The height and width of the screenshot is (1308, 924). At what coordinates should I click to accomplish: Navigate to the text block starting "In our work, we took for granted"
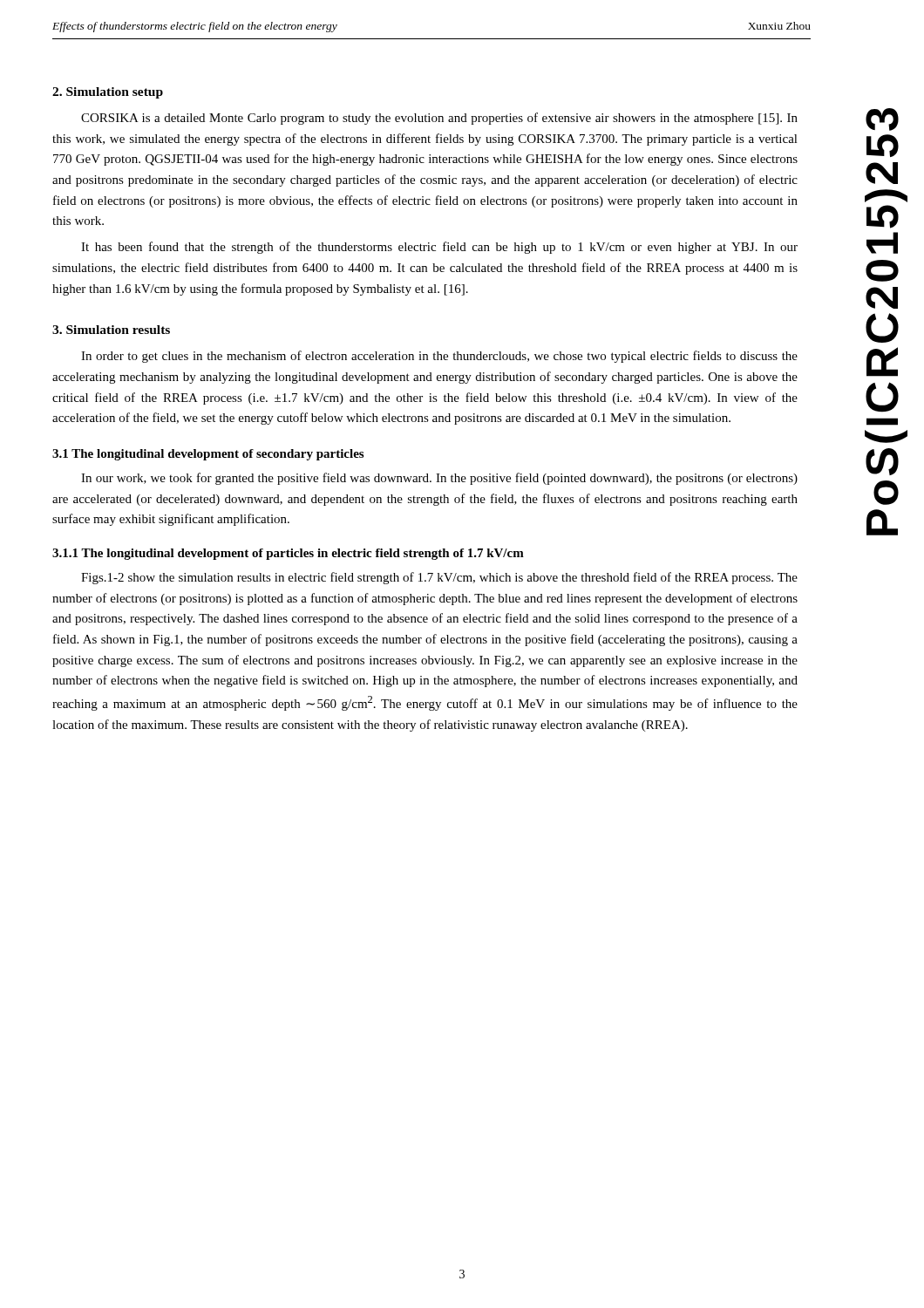coord(425,499)
